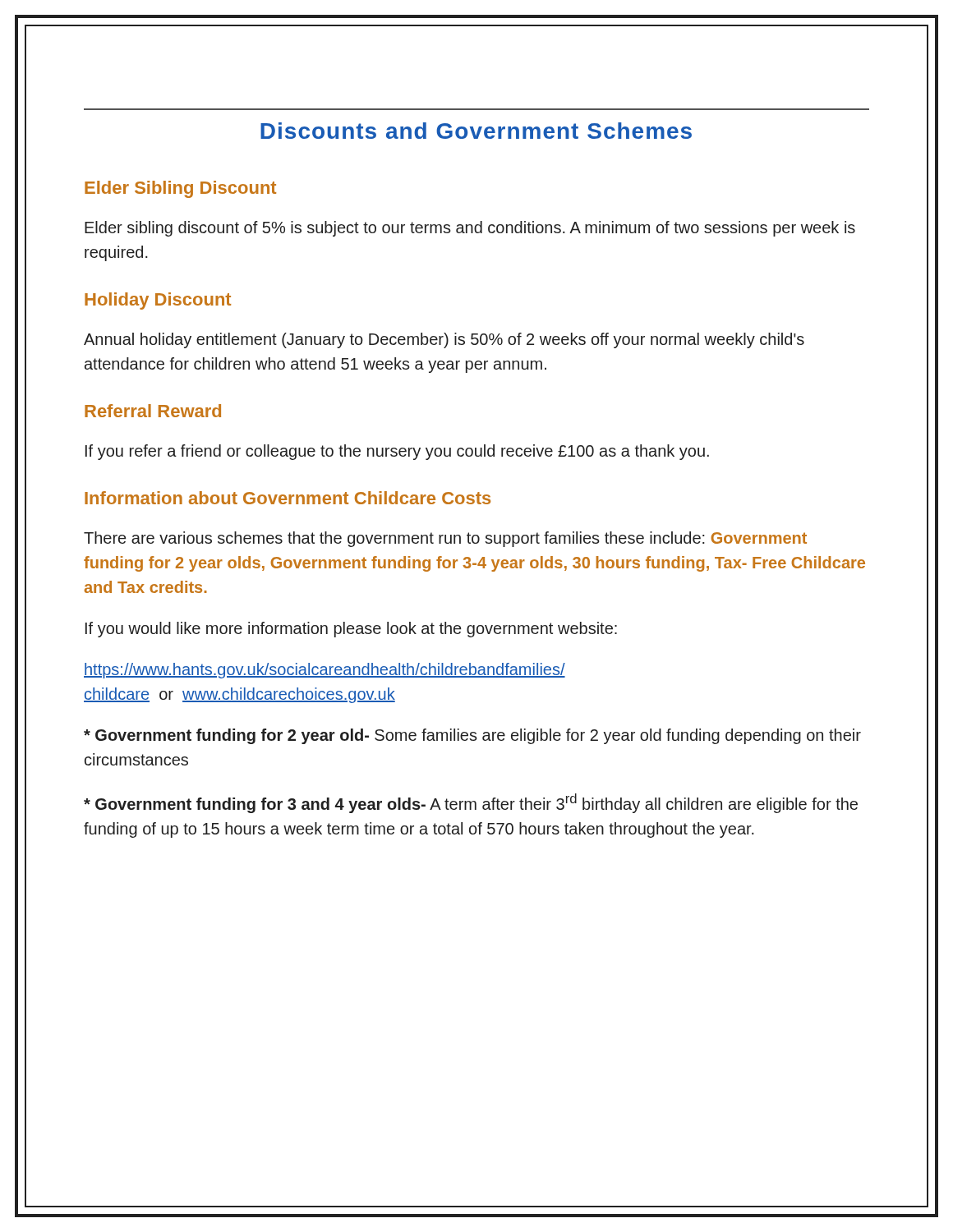Screen dimensions: 1232x953
Task: Navigate to the element starting "There are various"
Action: click(476, 616)
